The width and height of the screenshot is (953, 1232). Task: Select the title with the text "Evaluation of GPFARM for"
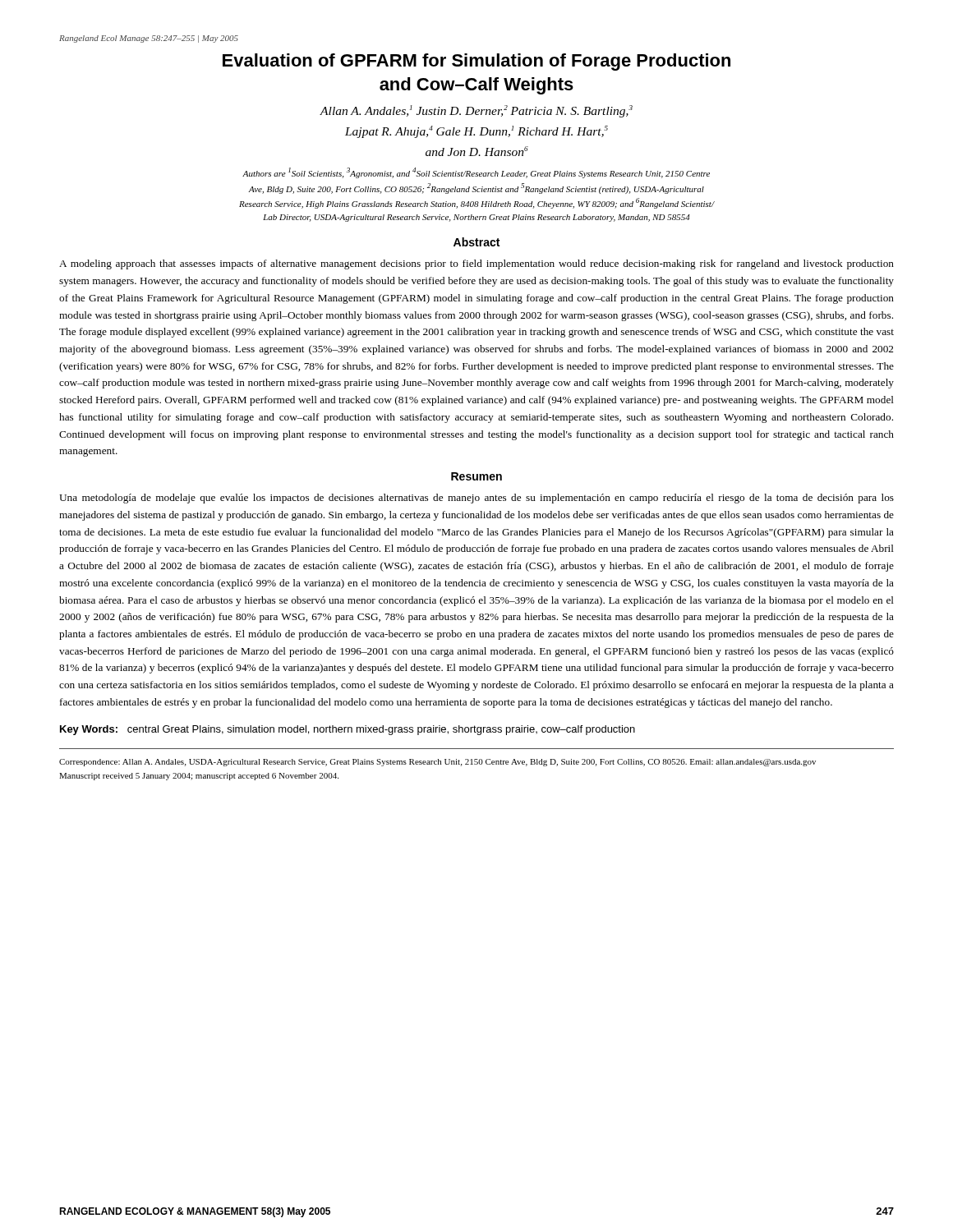pyautogui.click(x=476, y=73)
